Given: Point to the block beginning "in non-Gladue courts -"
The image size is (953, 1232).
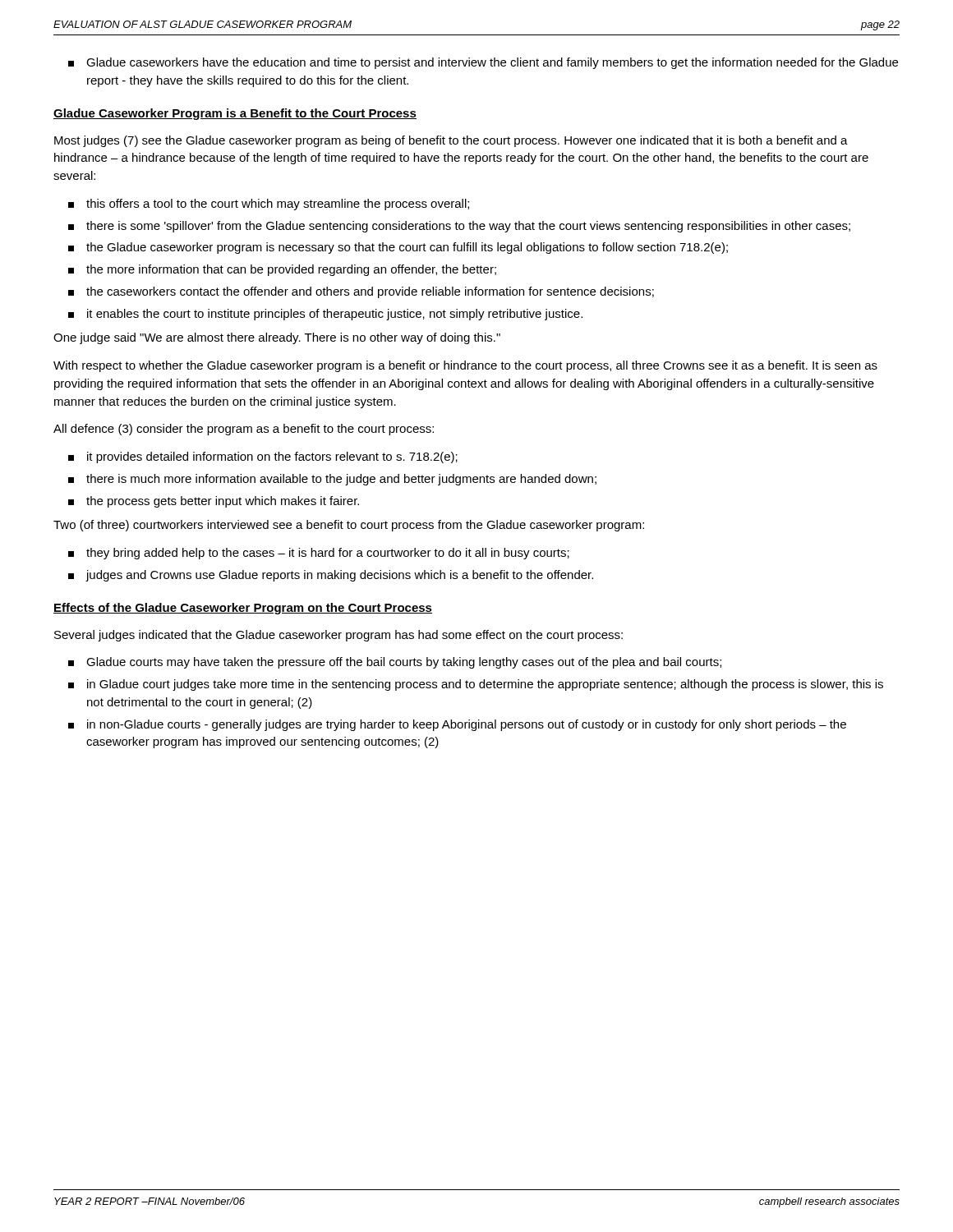Looking at the screenshot, I should [x=484, y=733].
